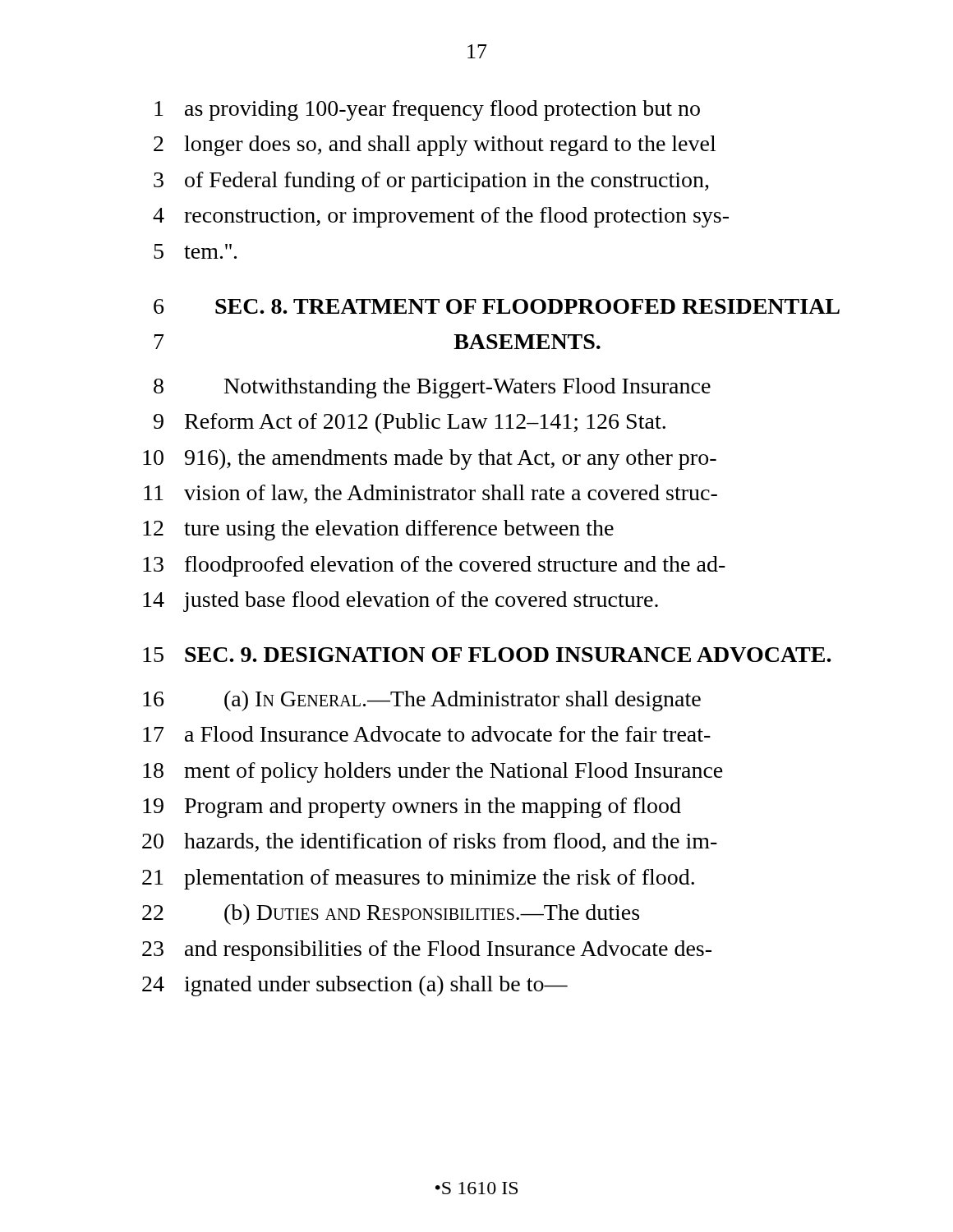
Task: Point to the text starting "11 vision of law,"
Action: click(496, 492)
